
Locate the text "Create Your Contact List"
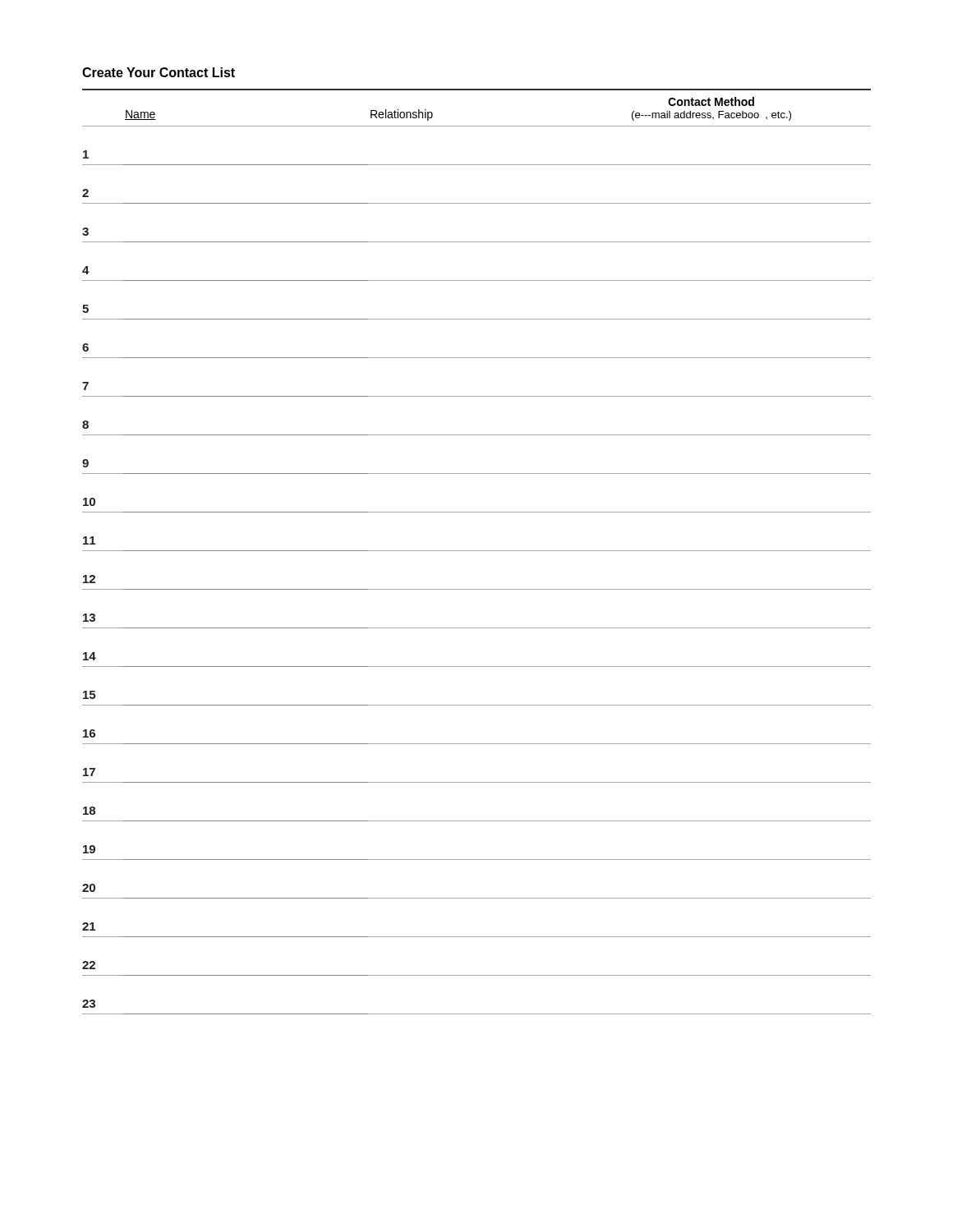click(159, 73)
